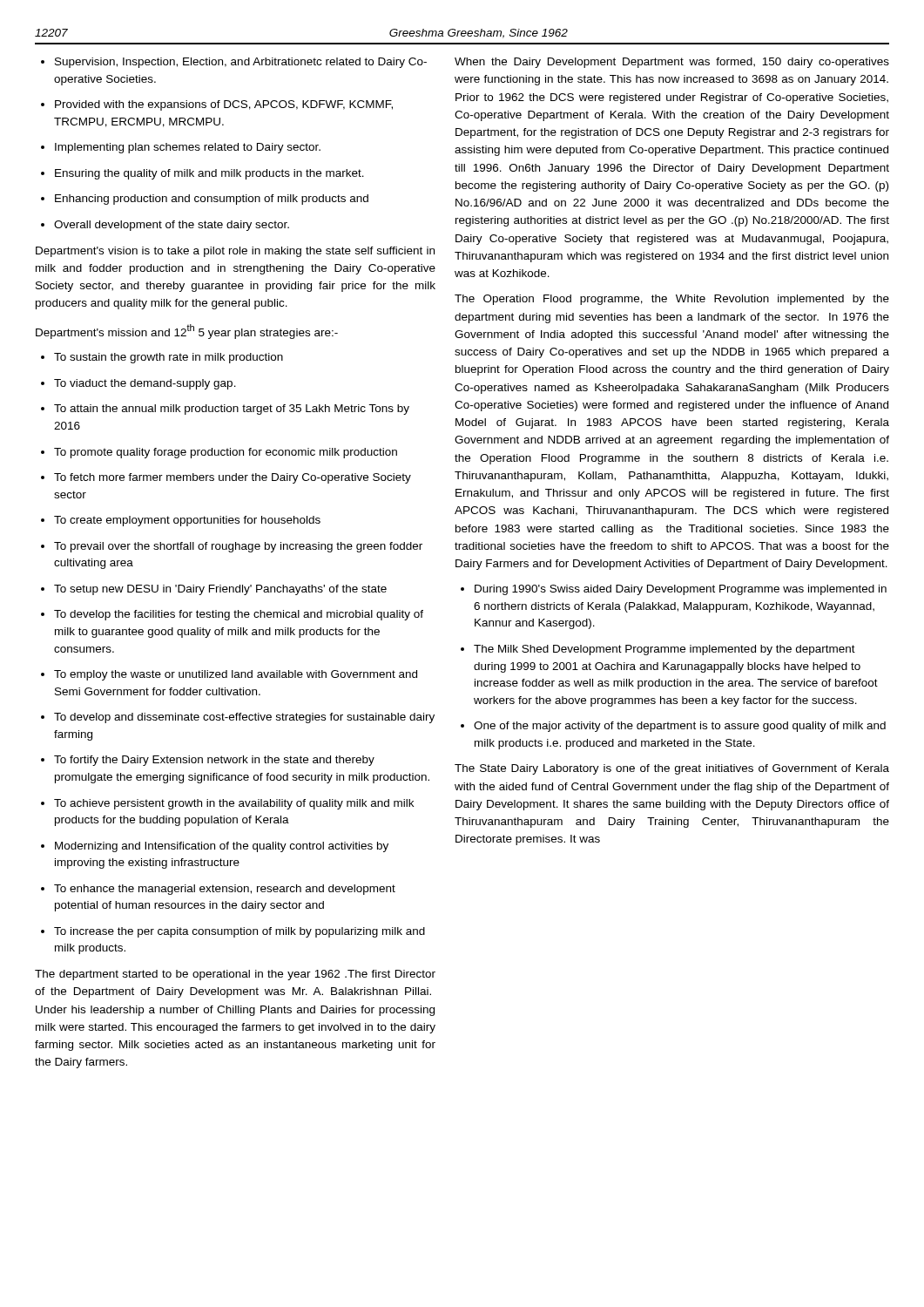Click on the region starting "To prevail over the shortfall of roughage"
Image resolution: width=924 pixels, height=1307 pixels.
tap(235, 554)
